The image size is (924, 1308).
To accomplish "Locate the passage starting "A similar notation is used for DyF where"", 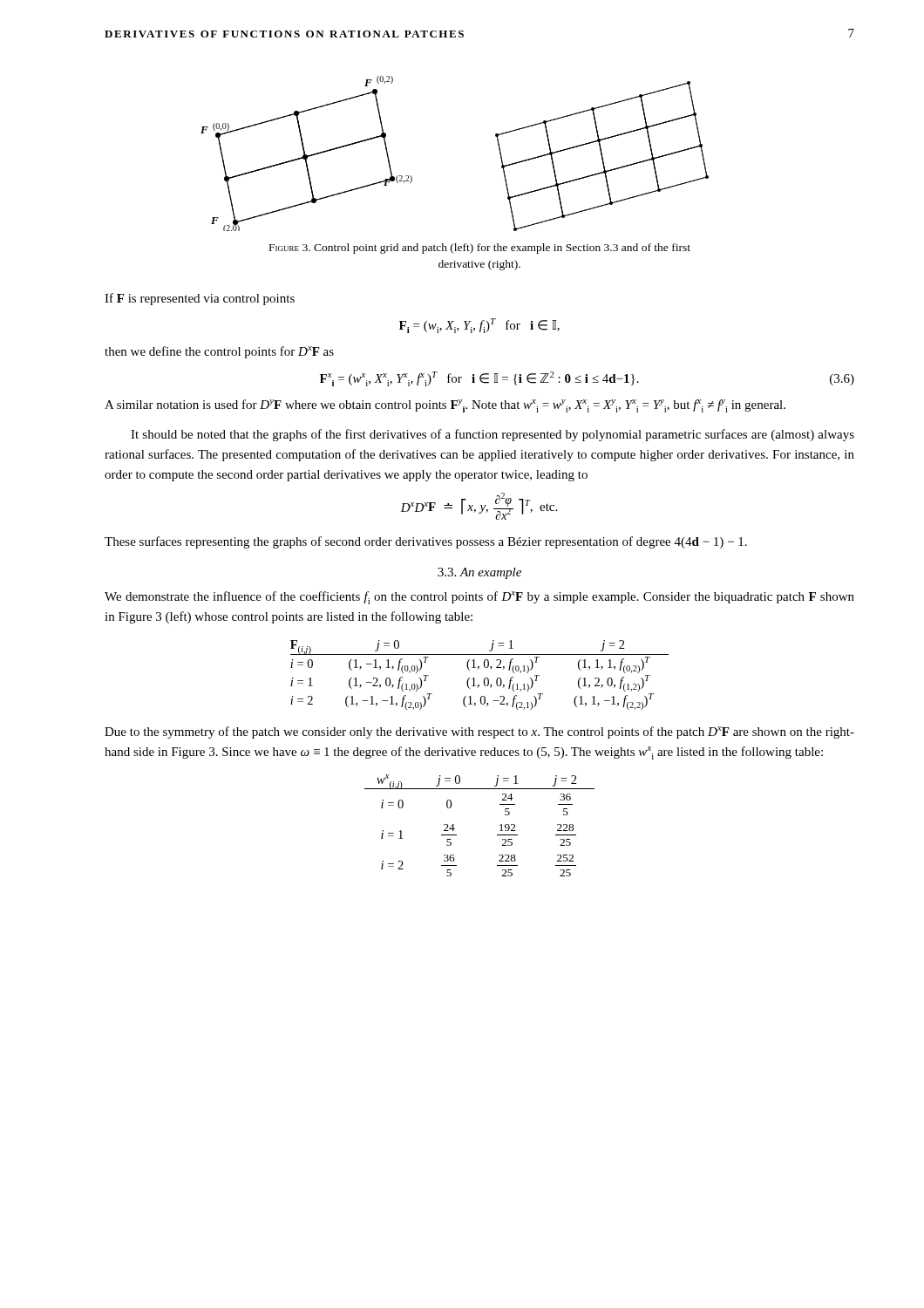I will (479, 440).
